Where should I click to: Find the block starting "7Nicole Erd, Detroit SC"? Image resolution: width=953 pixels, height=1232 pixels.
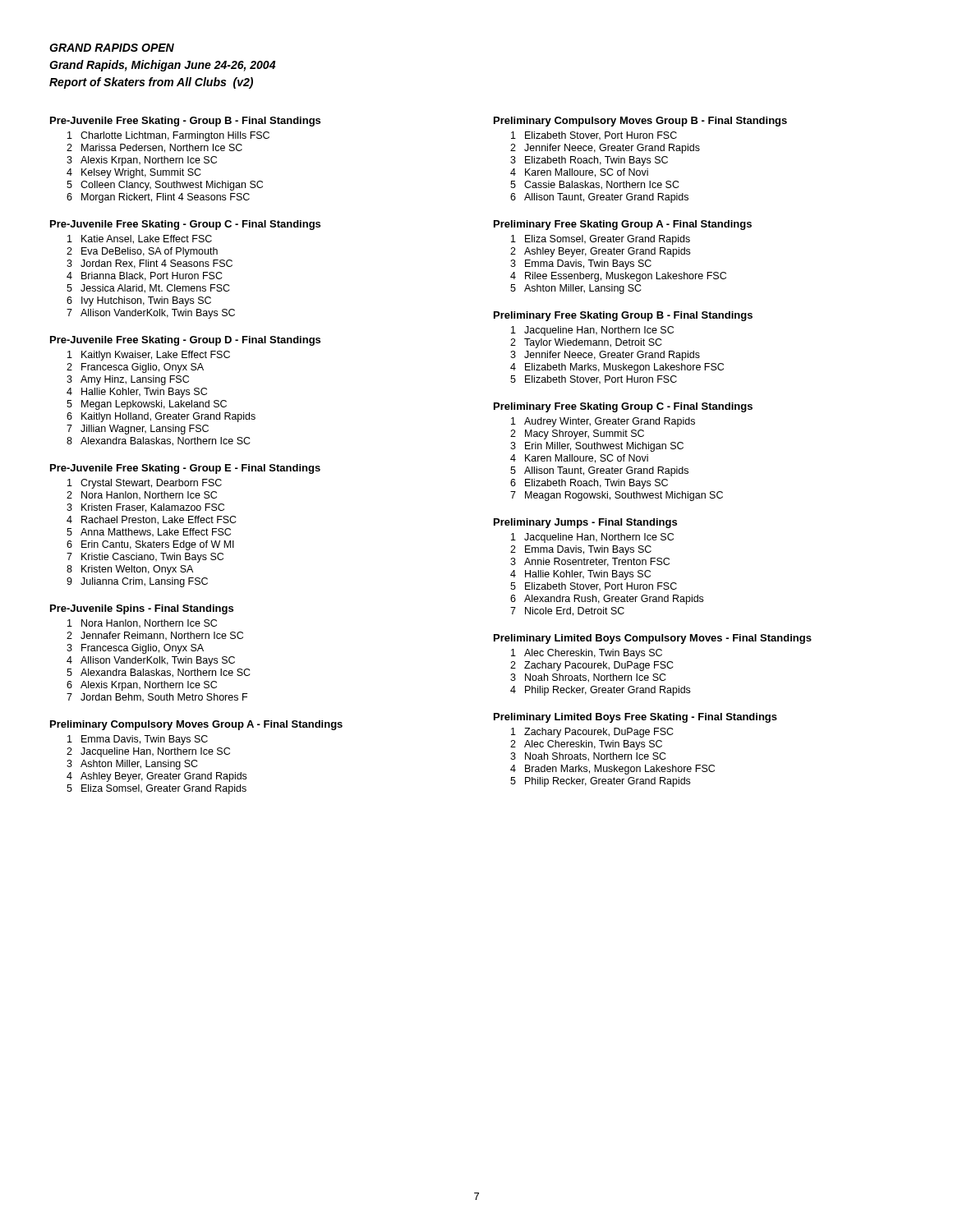tap(698, 611)
